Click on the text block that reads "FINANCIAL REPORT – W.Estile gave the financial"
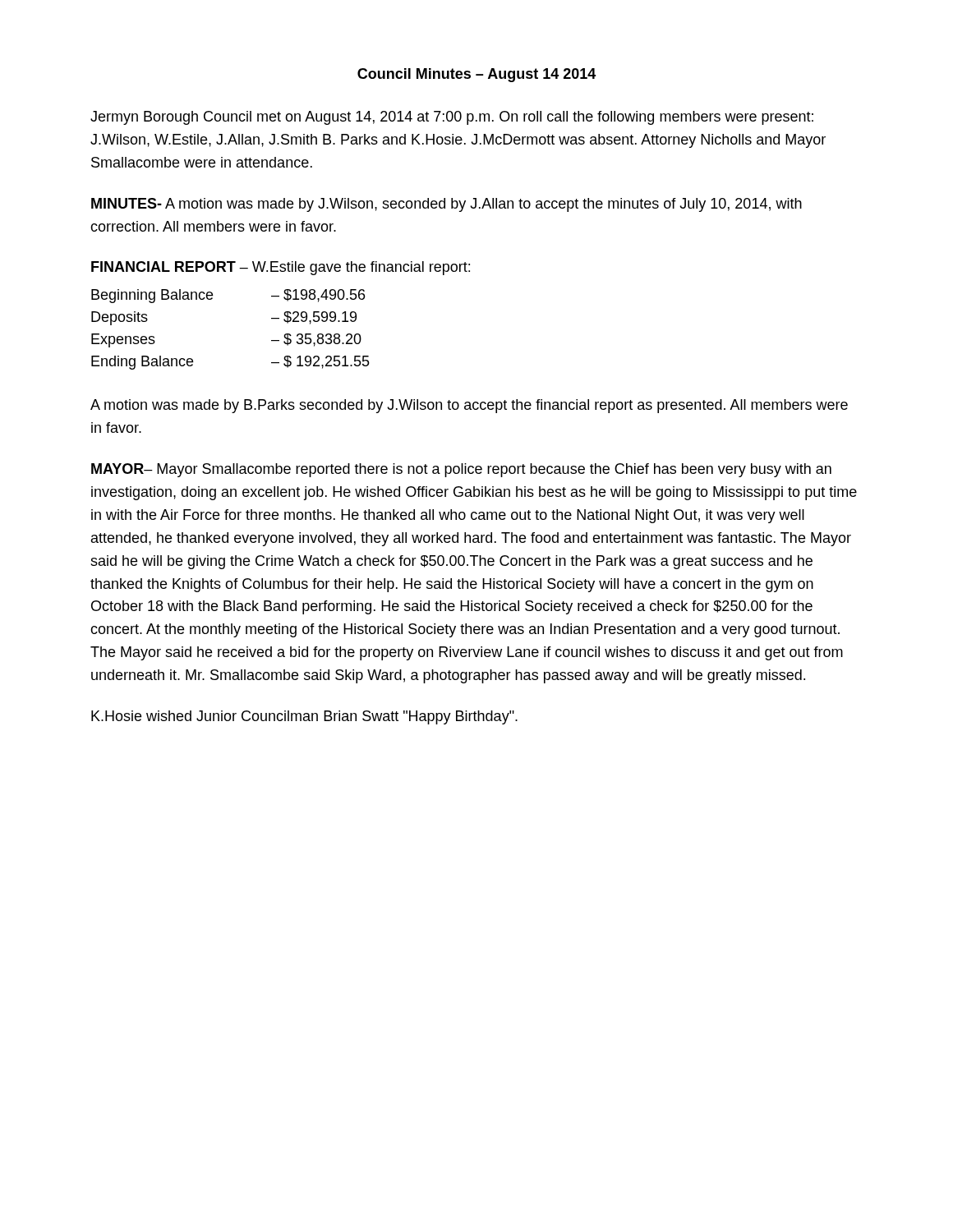Screen dimensions: 1232x953 click(x=281, y=267)
